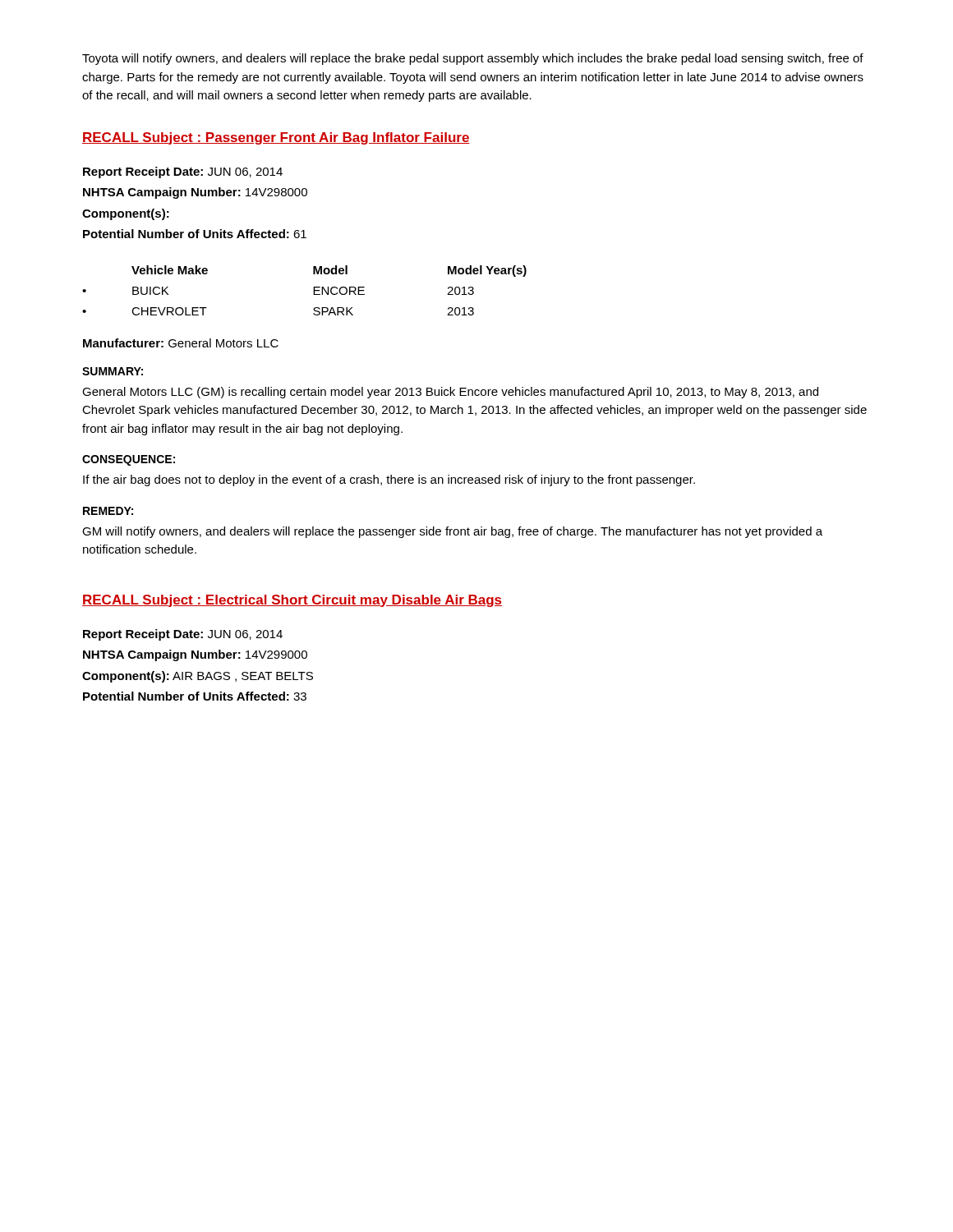The height and width of the screenshot is (1232, 953).
Task: Find the block starting "GM will notify owners, and dealers will"
Action: click(x=452, y=540)
